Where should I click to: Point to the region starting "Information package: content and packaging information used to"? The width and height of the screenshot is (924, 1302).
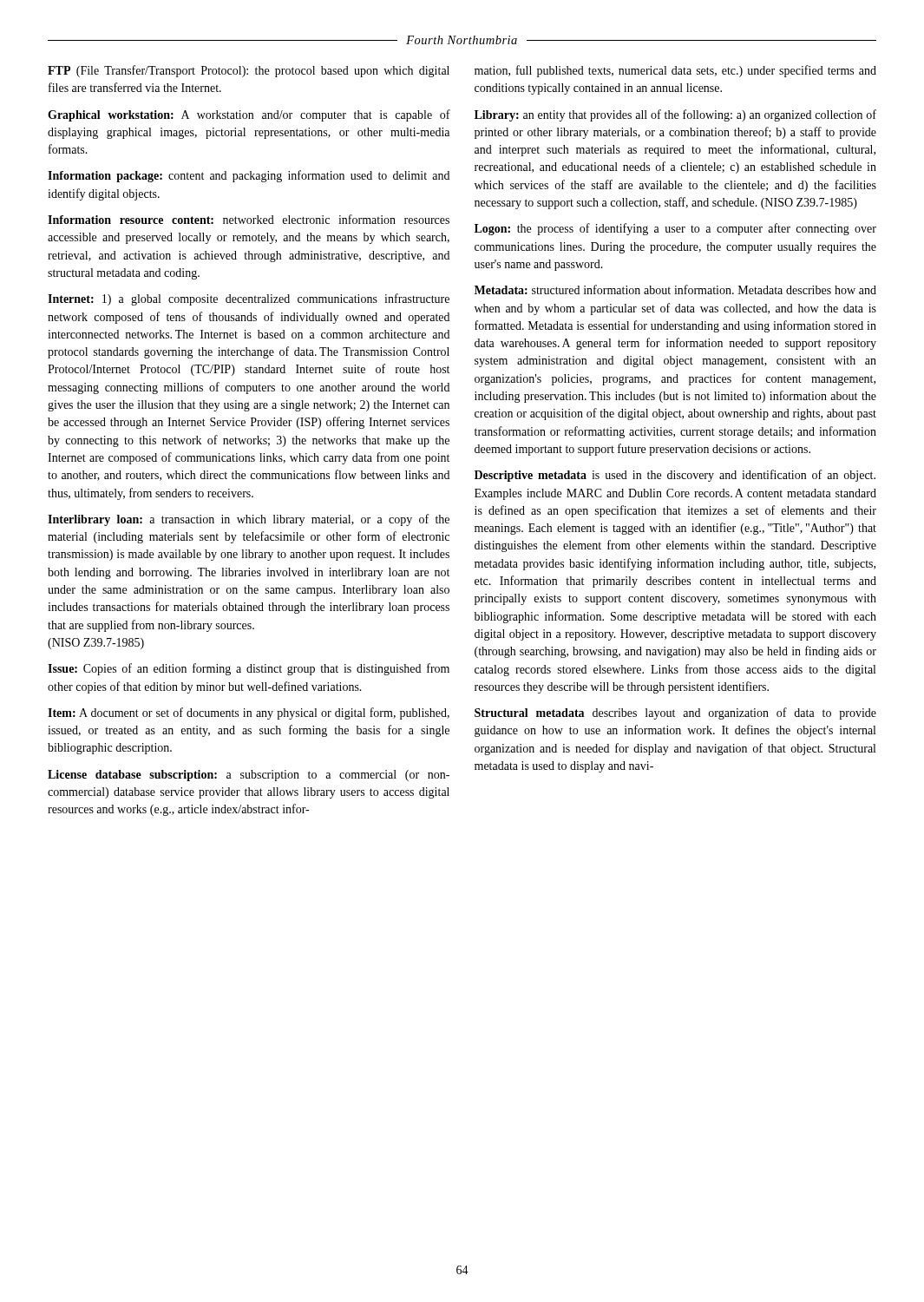[x=249, y=185]
